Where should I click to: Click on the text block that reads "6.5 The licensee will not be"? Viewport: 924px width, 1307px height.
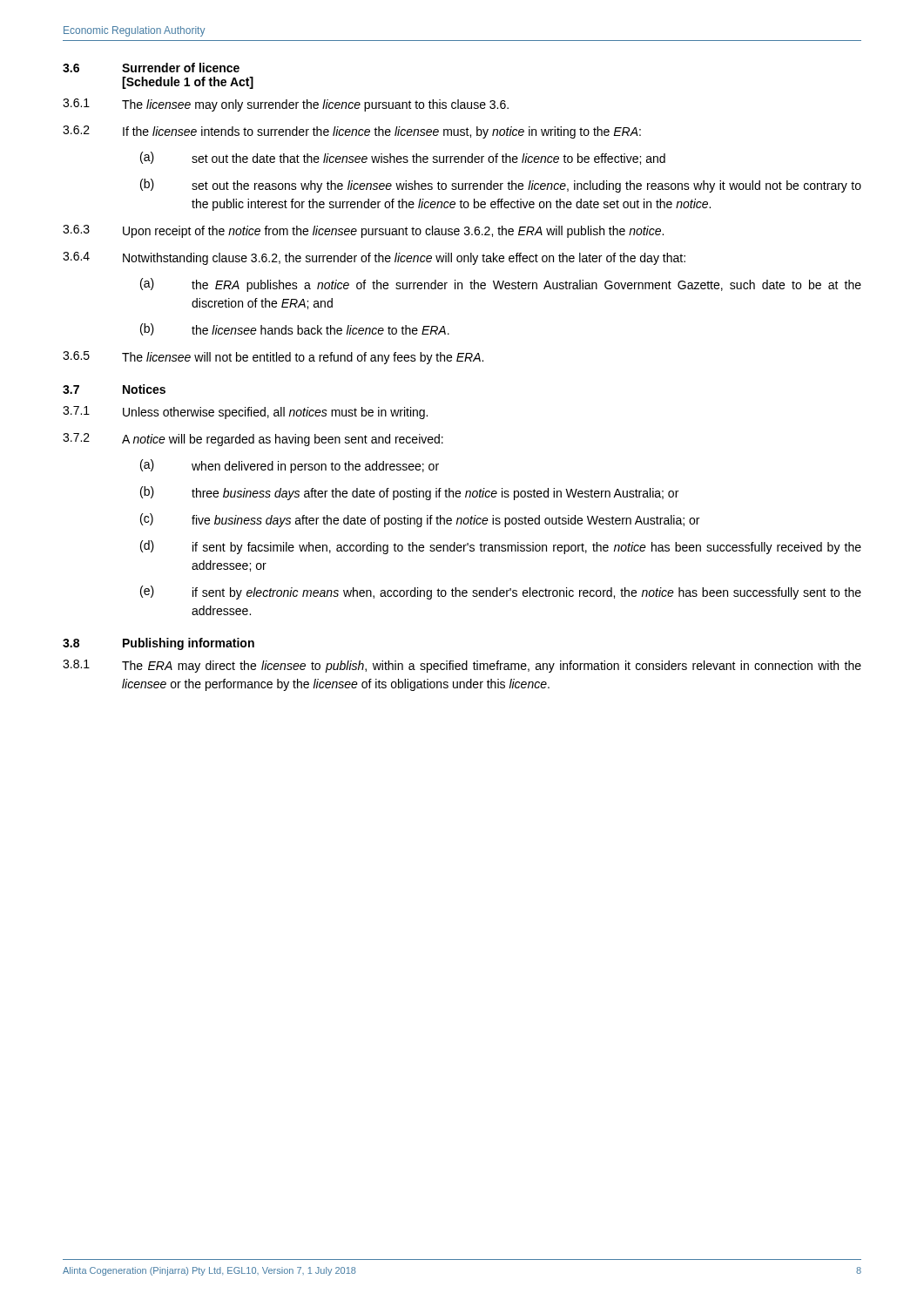462,358
